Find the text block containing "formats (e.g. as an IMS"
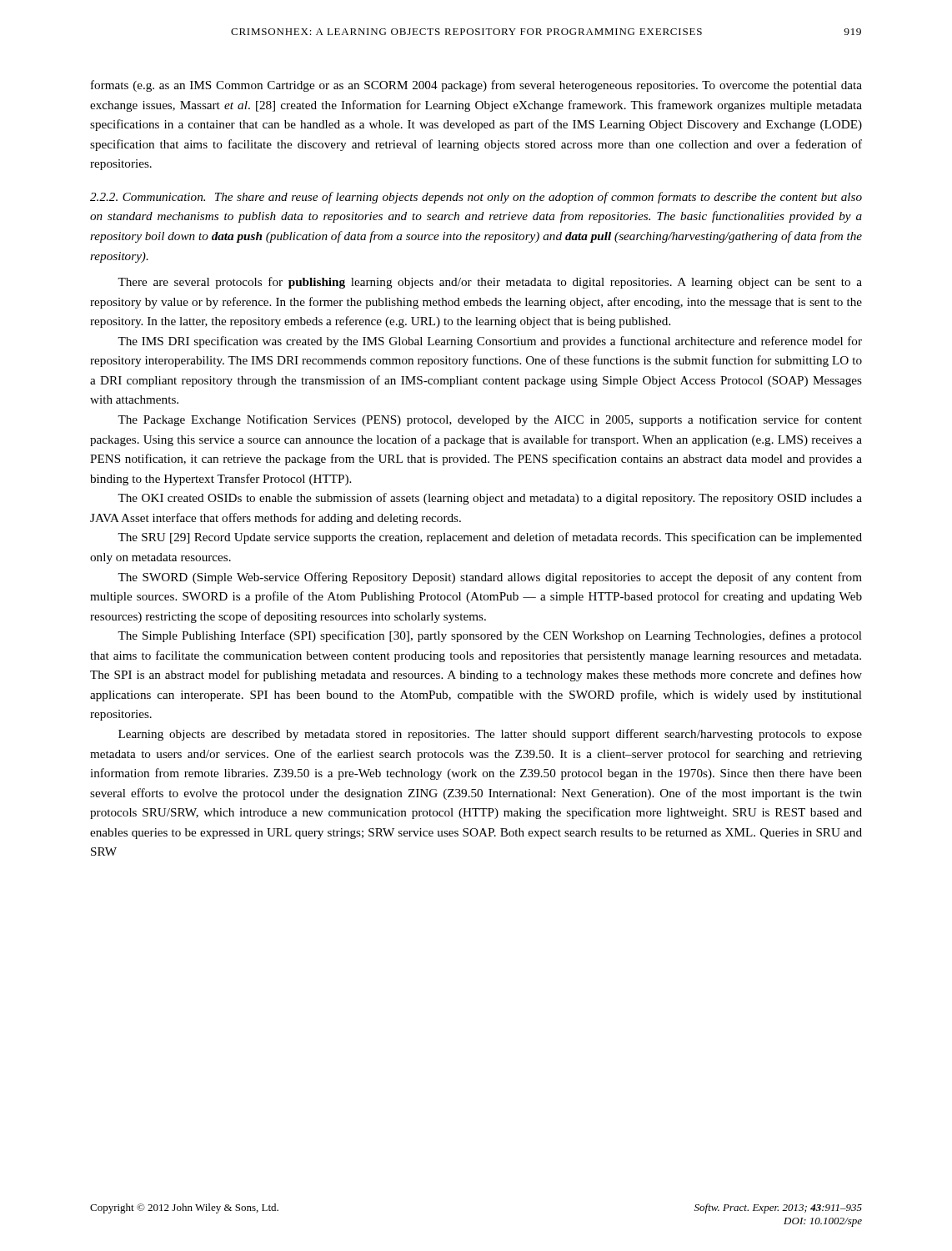Image resolution: width=952 pixels, height=1251 pixels. pyautogui.click(x=476, y=124)
